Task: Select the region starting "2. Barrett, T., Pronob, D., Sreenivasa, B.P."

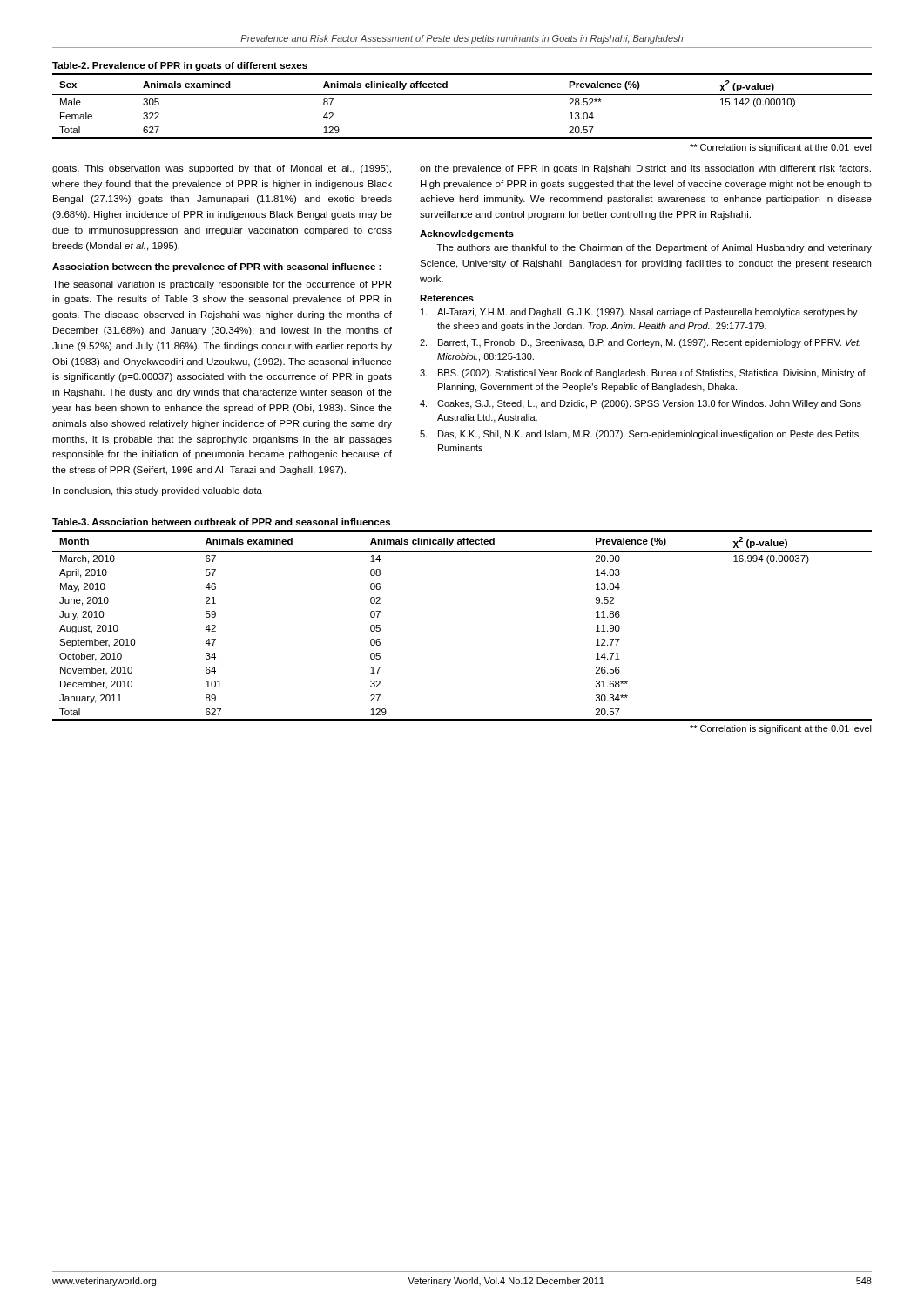Action: pos(646,349)
